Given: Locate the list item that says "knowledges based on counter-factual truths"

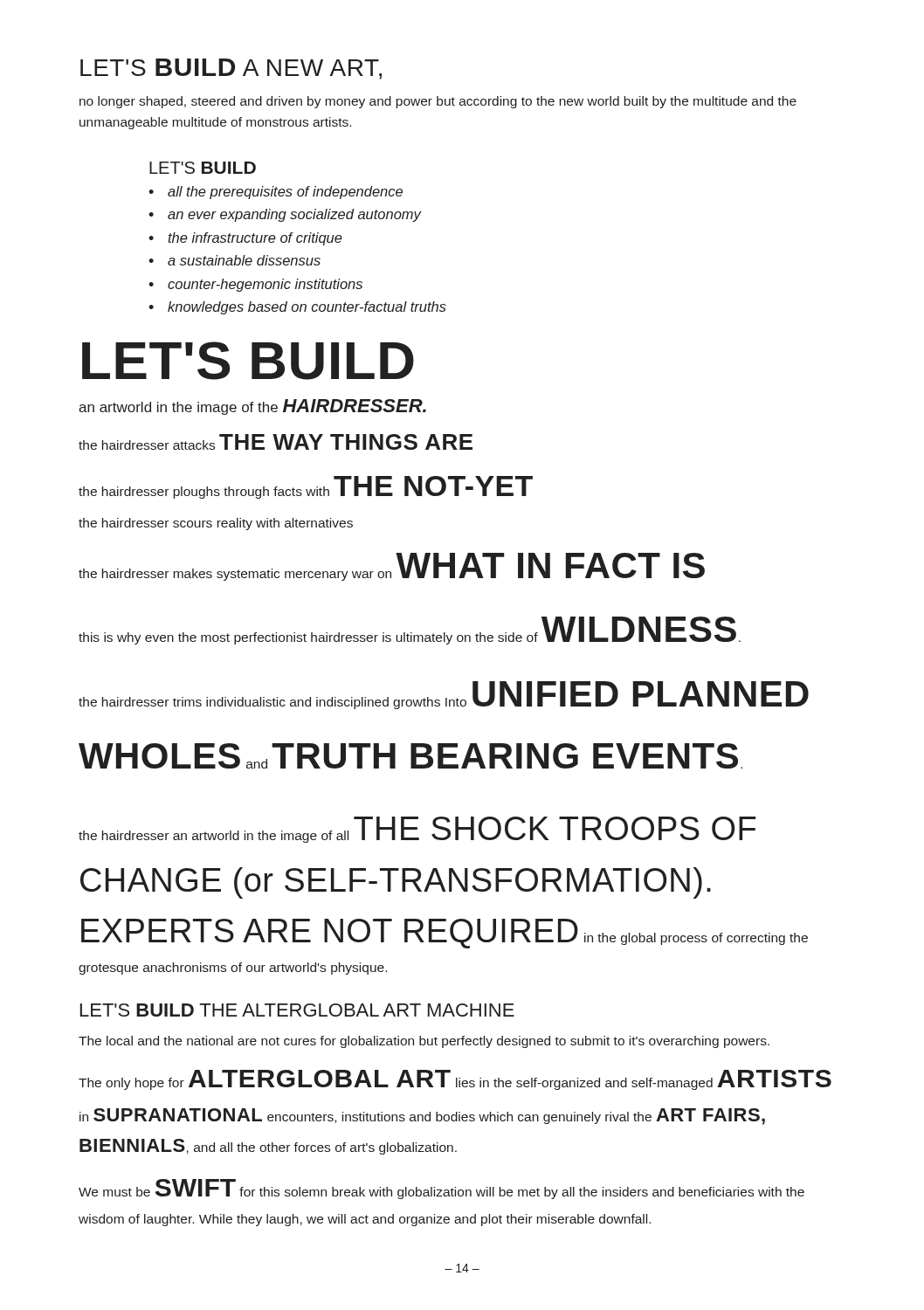Looking at the screenshot, I should pos(297,308).
